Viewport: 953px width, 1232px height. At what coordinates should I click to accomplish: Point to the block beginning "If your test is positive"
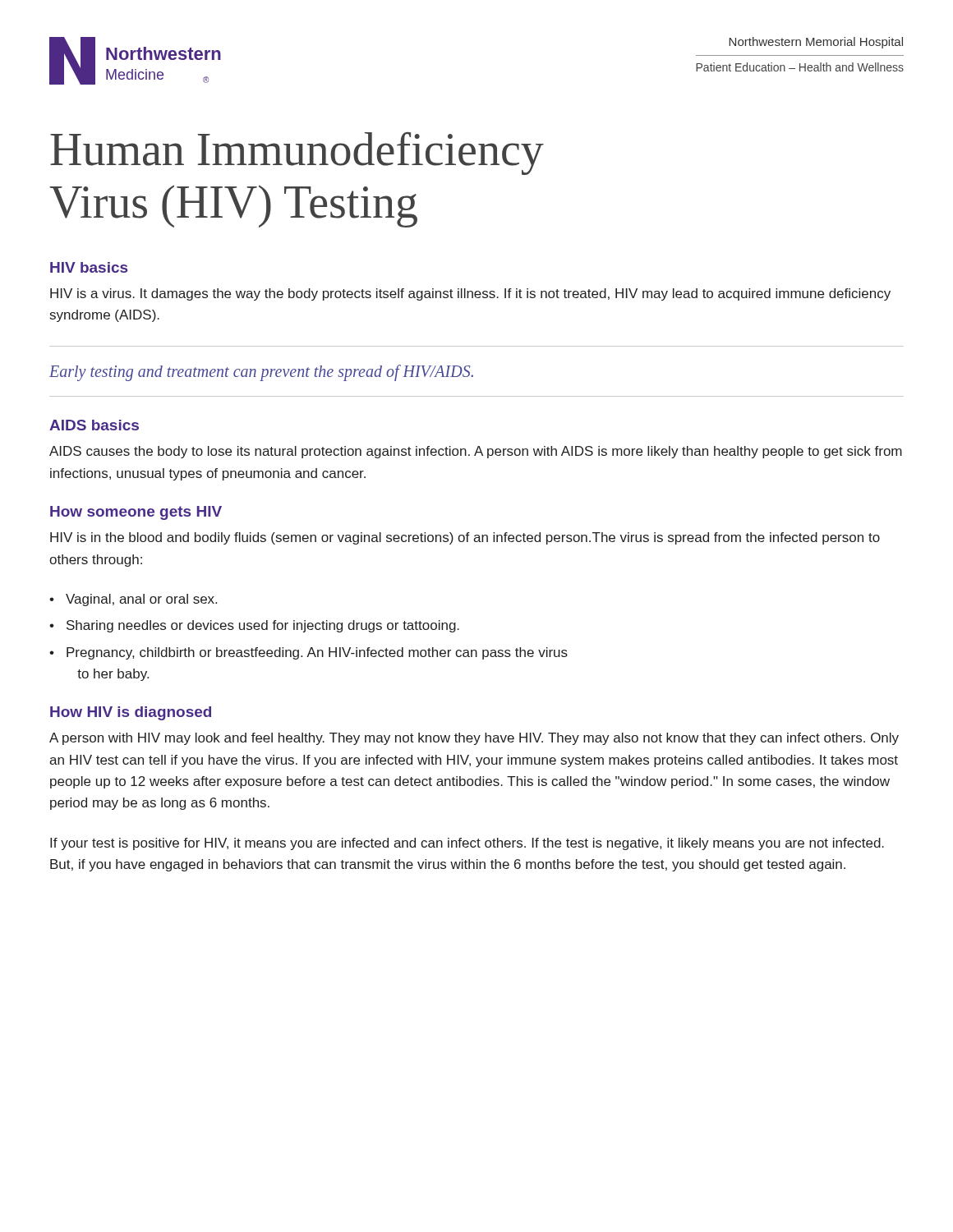pos(476,854)
